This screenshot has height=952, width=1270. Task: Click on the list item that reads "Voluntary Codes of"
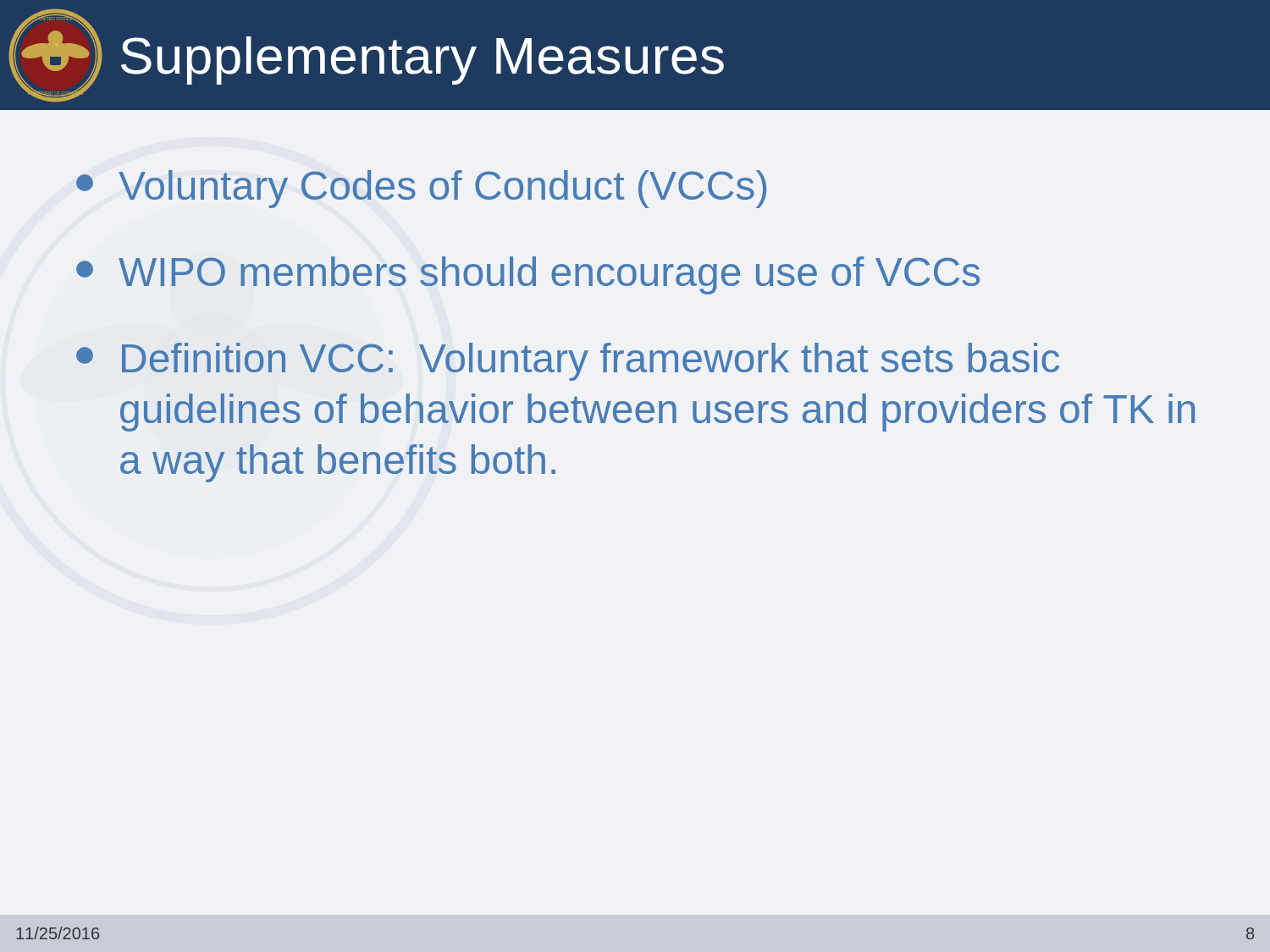pos(423,186)
